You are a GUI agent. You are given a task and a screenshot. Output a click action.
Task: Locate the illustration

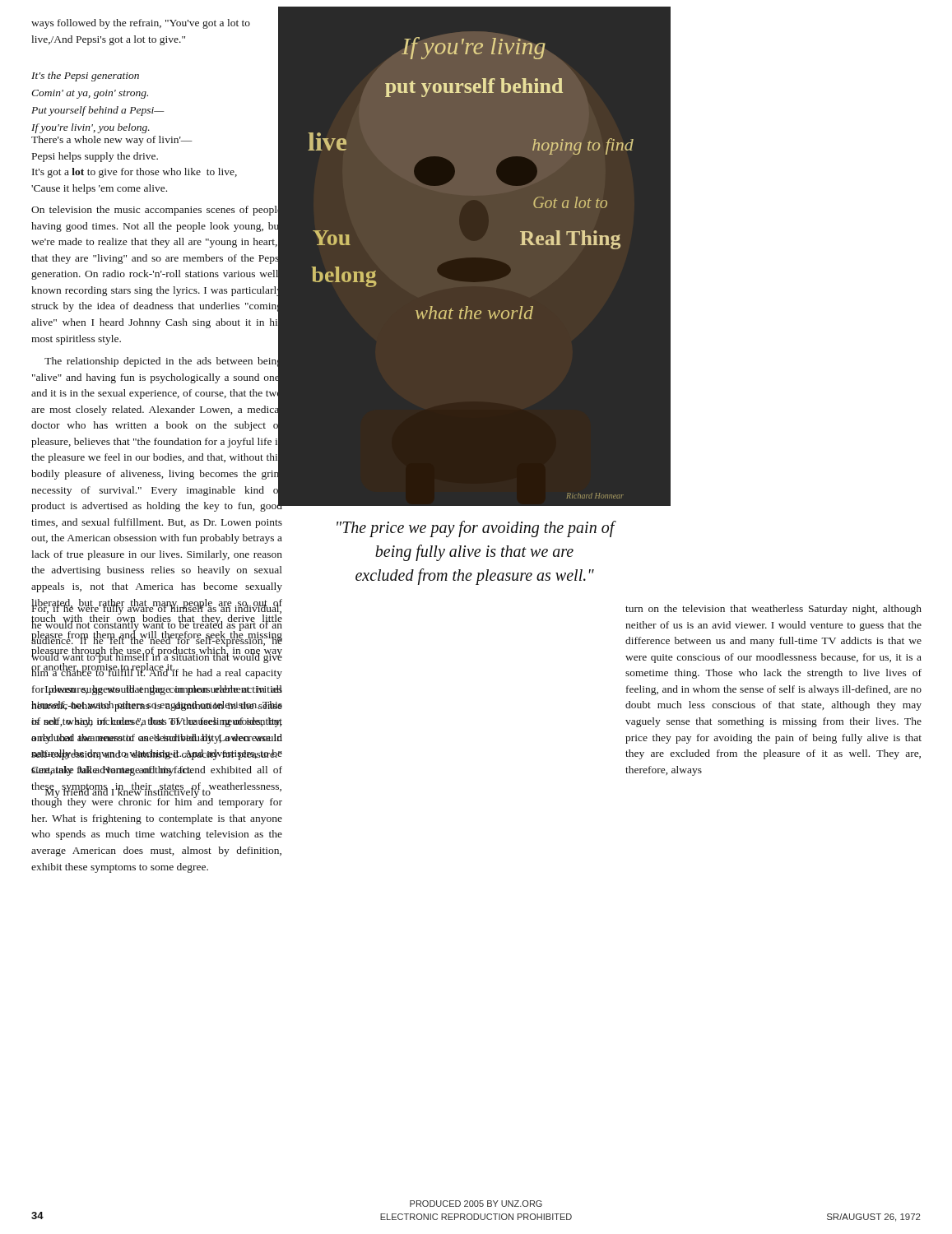coord(474,256)
